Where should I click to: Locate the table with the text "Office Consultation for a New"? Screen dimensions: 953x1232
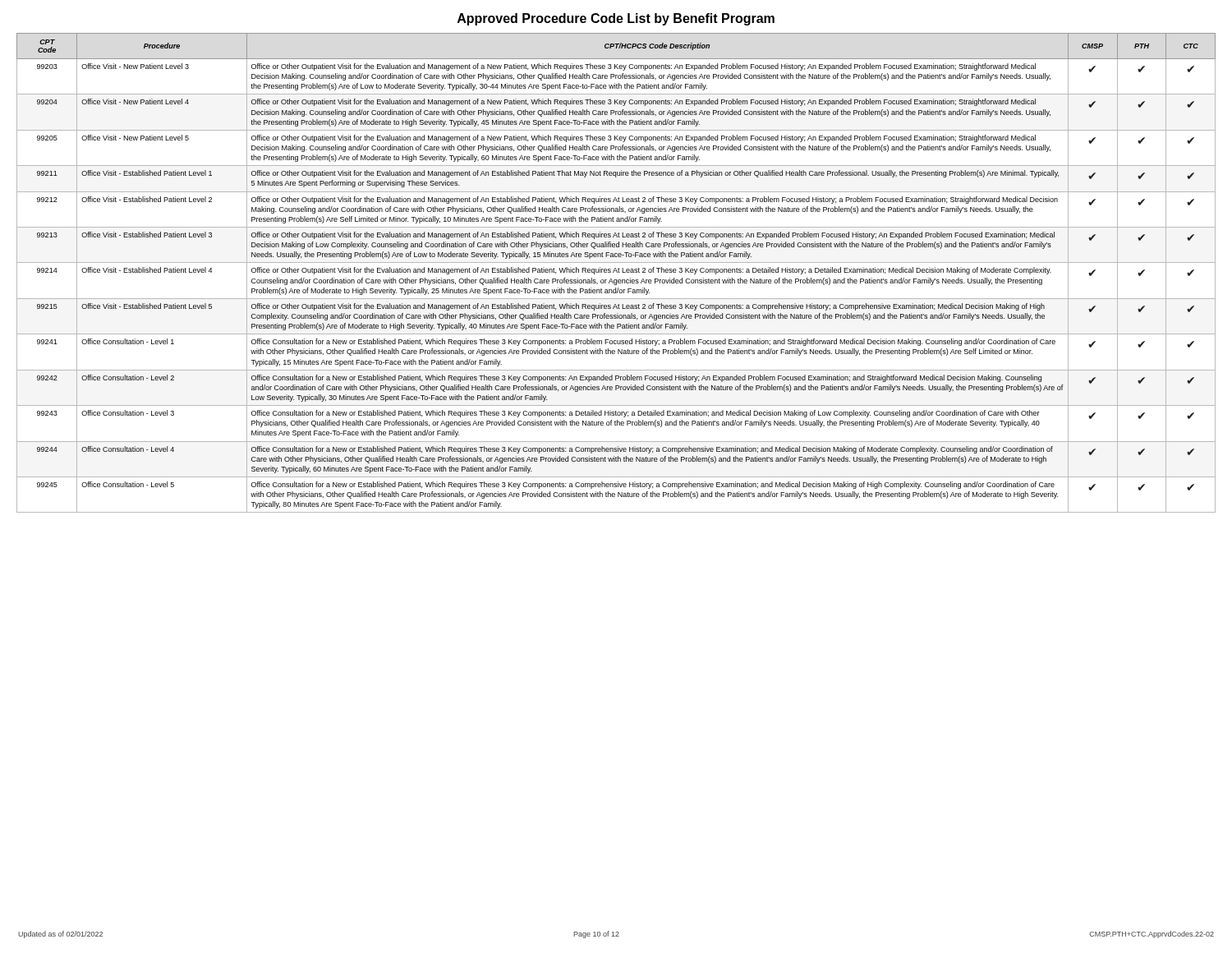pyautogui.click(x=616, y=273)
